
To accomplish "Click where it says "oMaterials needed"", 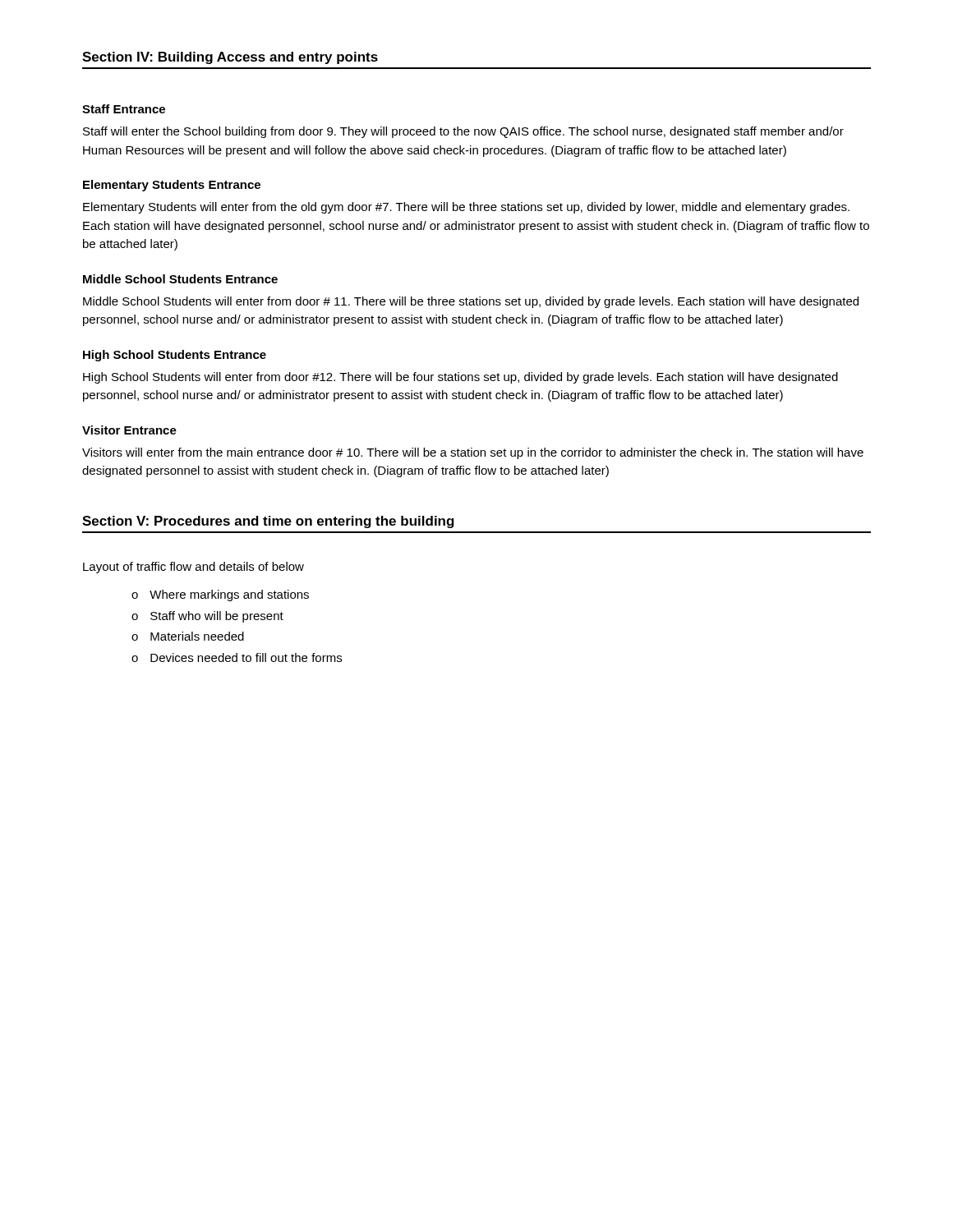I will pyautogui.click(x=188, y=636).
